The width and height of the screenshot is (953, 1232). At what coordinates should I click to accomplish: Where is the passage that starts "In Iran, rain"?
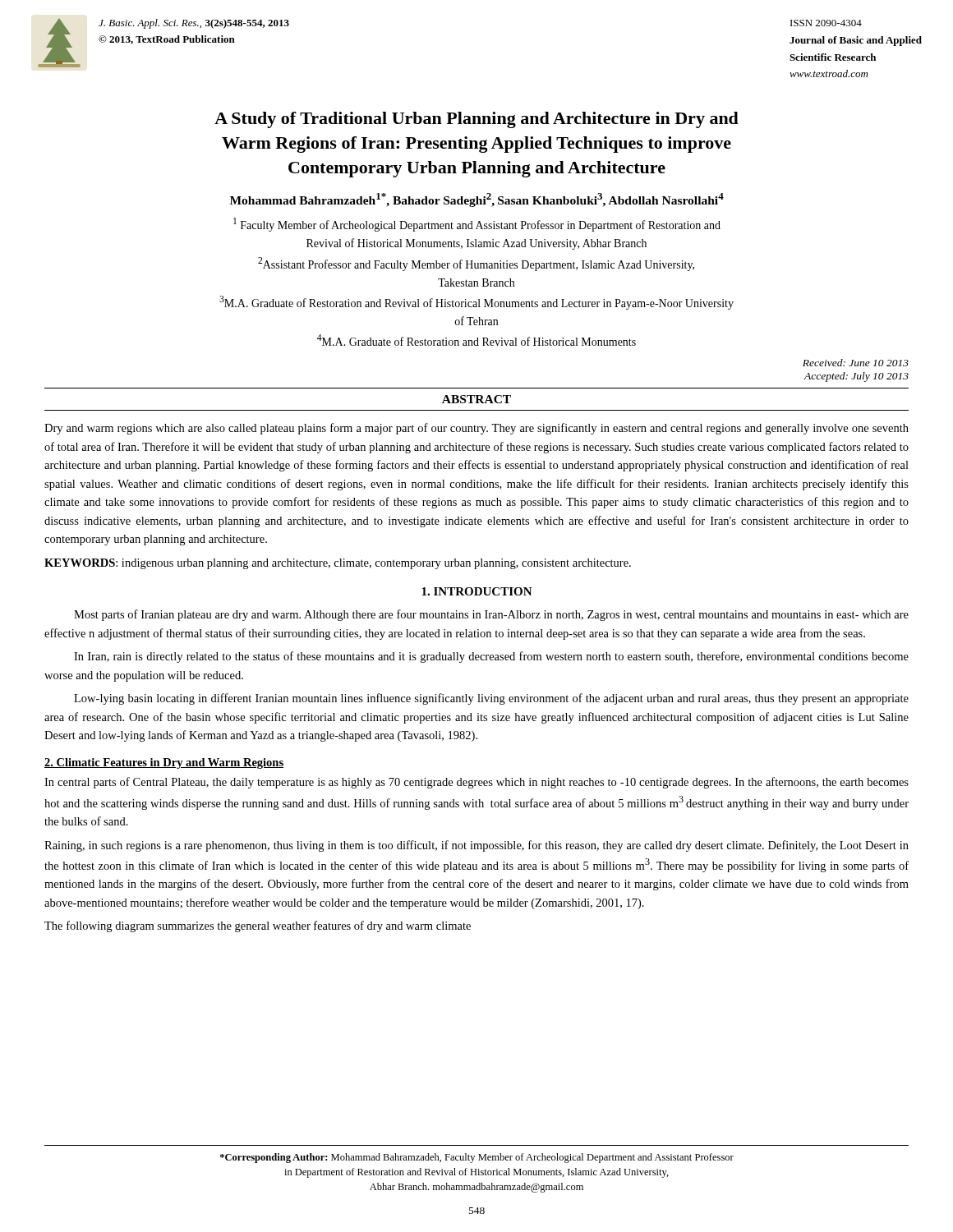coord(476,666)
